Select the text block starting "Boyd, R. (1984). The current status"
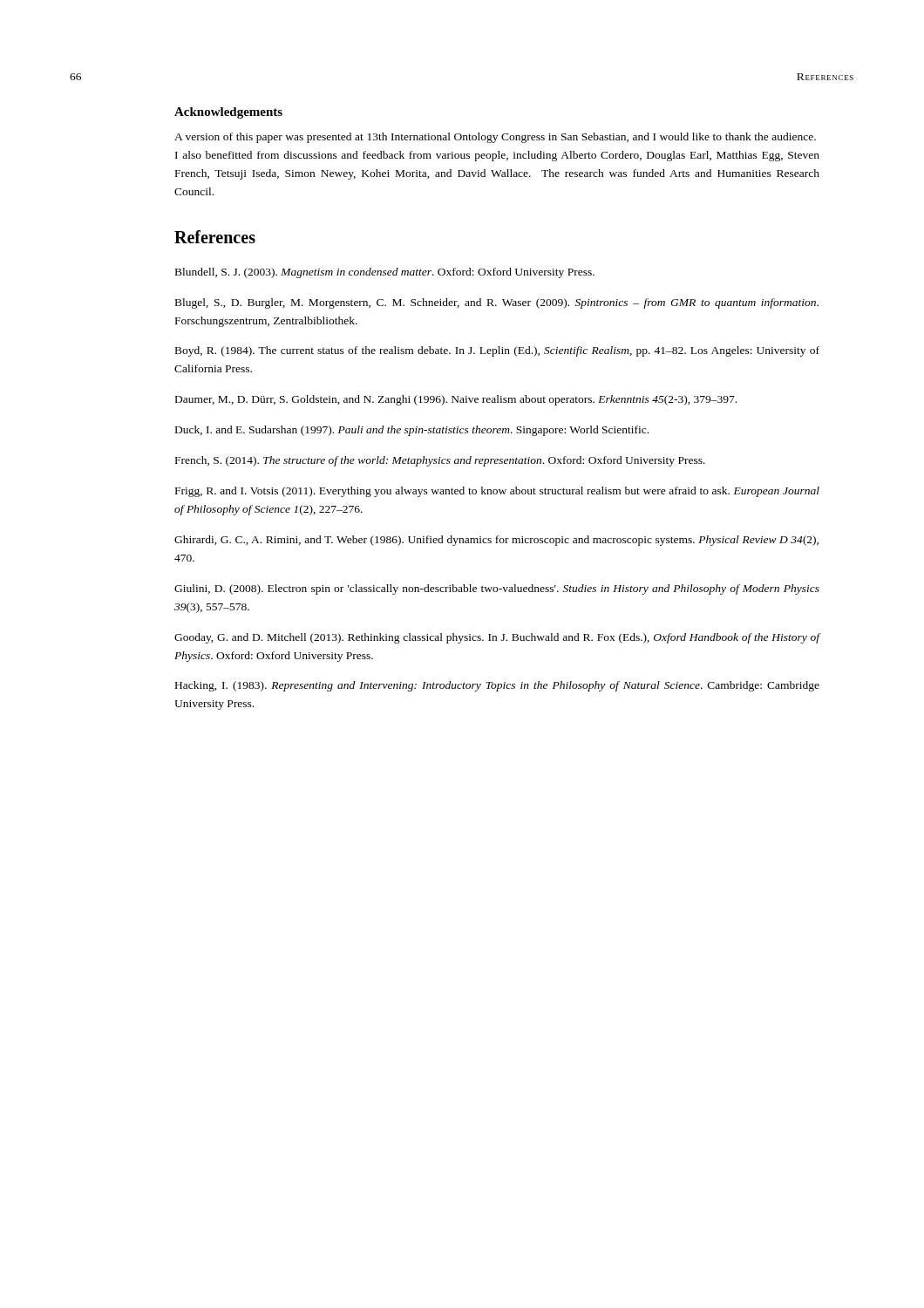 click(497, 360)
